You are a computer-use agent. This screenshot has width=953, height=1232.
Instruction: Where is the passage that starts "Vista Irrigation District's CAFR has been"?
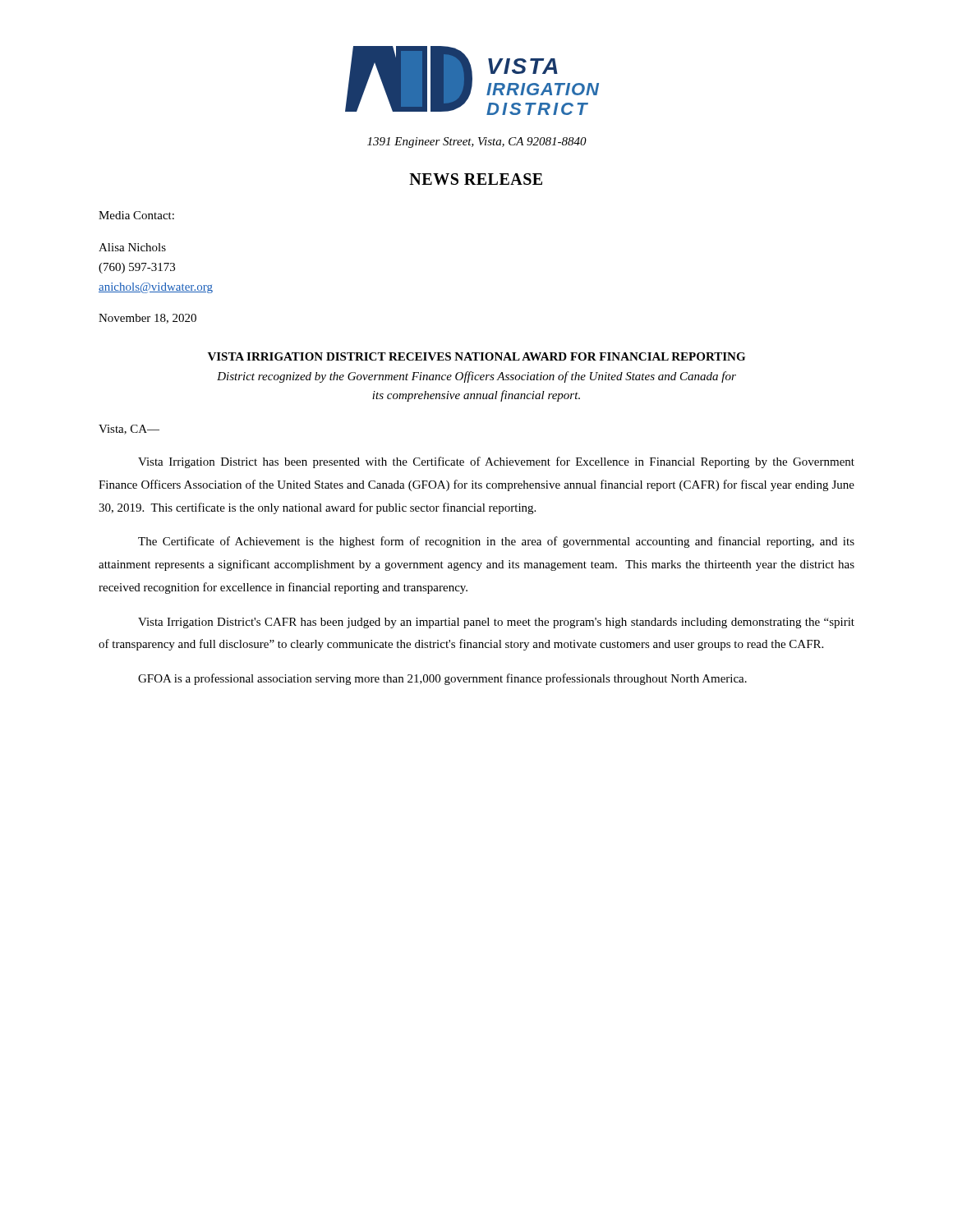point(476,633)
